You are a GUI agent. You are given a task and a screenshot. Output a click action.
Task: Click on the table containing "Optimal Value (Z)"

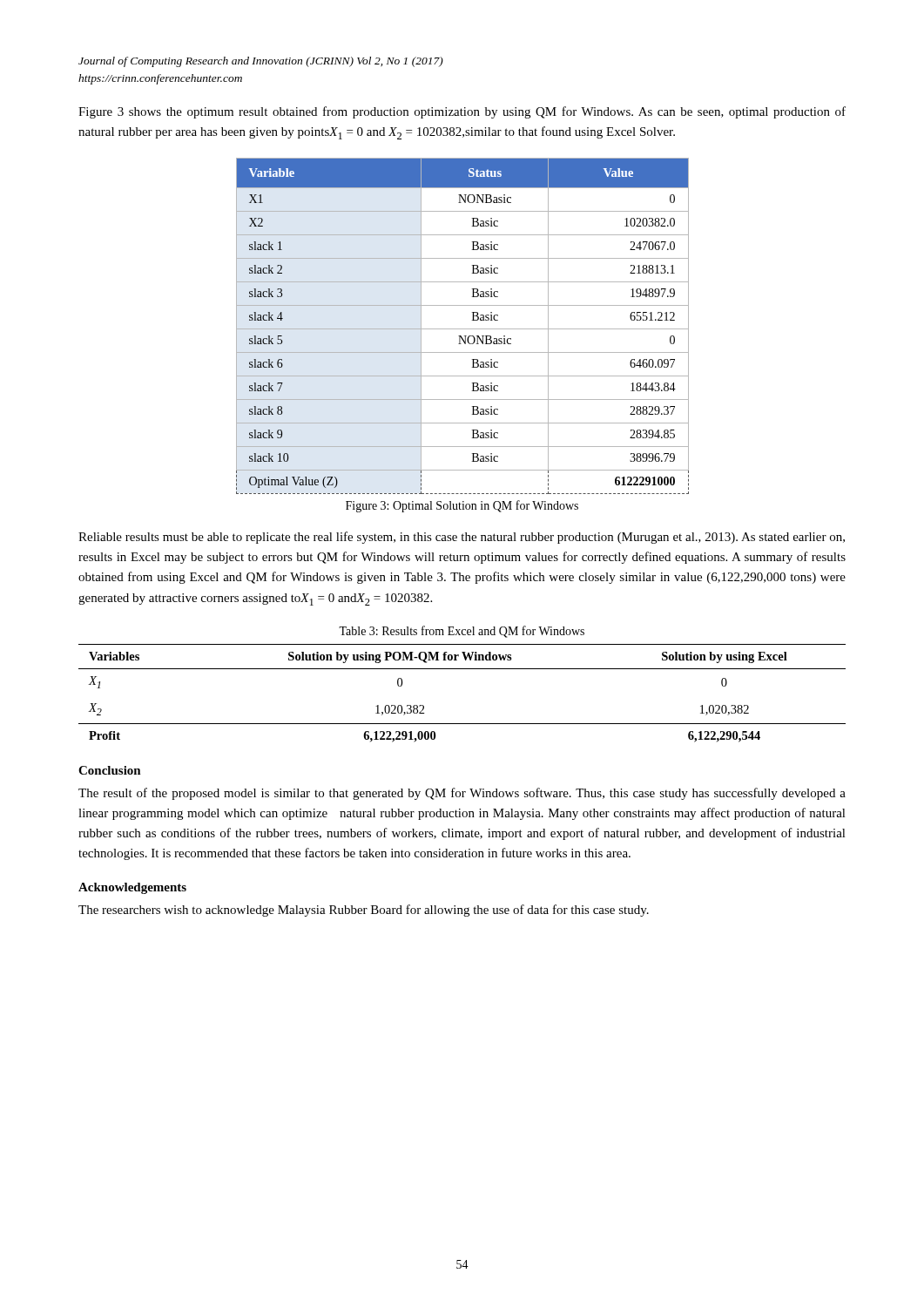coord(462,326)
